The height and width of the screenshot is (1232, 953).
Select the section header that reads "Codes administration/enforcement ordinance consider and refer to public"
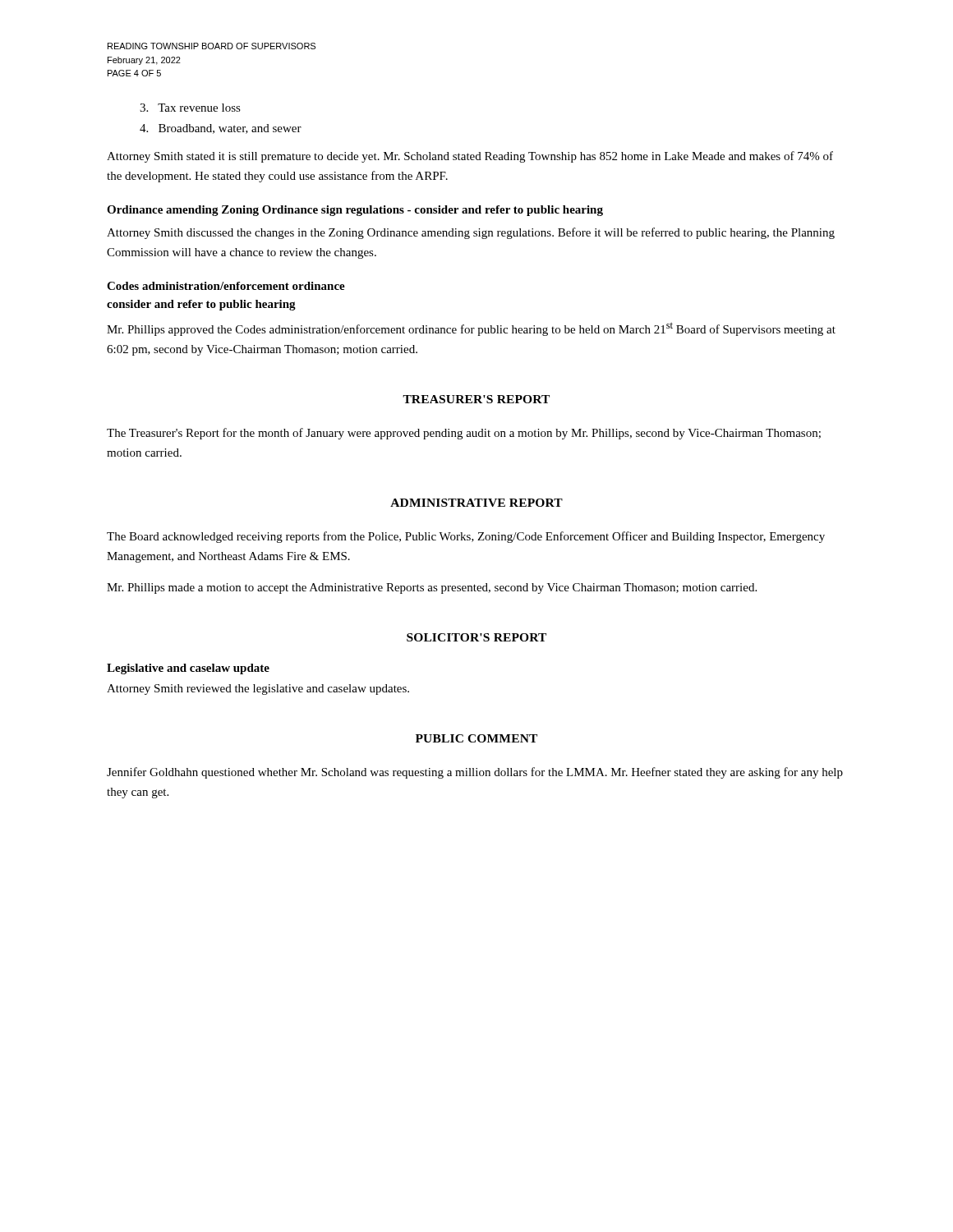[226, 295]
